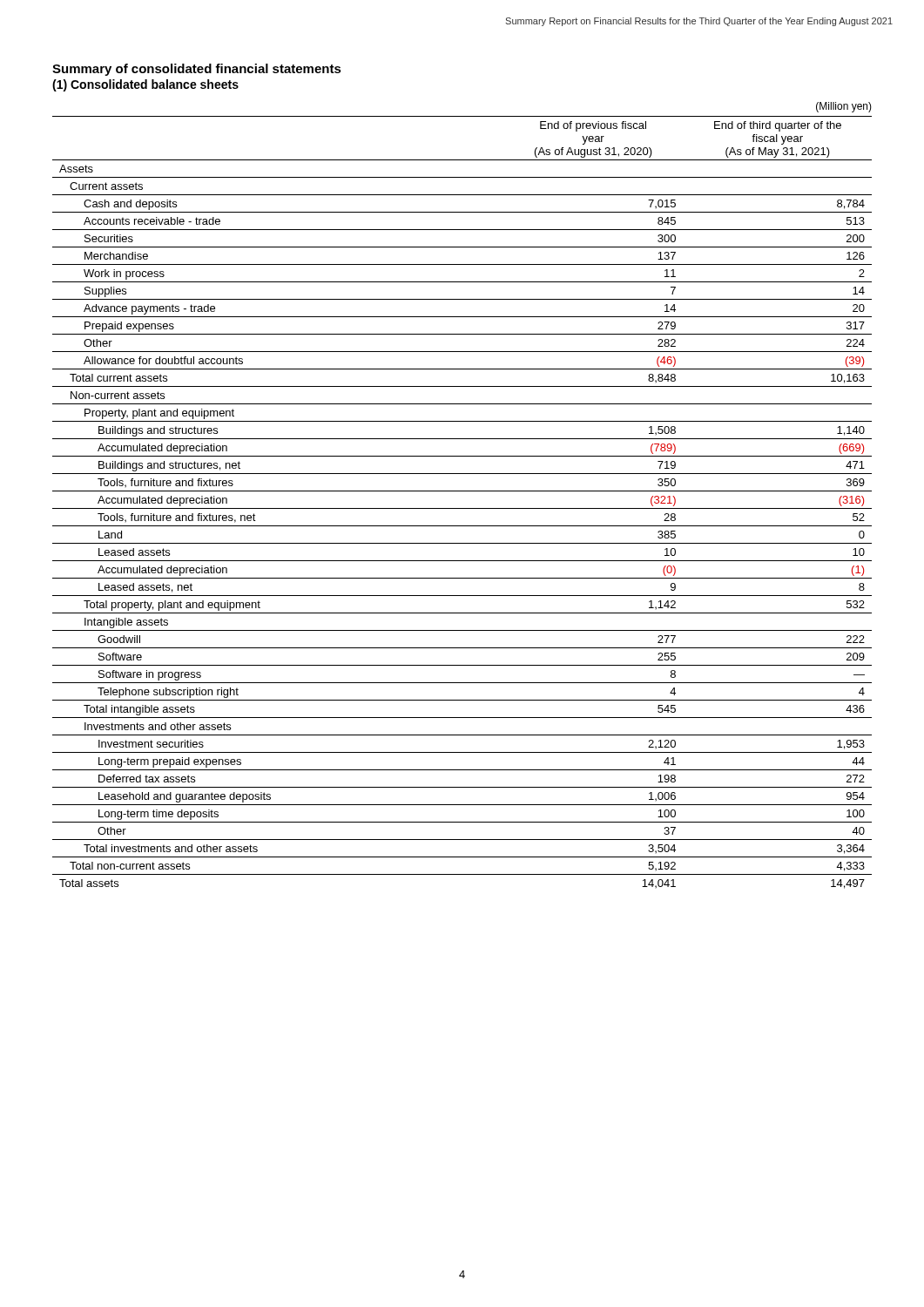Click where it says "Summary of consolidated financial statements"

pos(197,68)
